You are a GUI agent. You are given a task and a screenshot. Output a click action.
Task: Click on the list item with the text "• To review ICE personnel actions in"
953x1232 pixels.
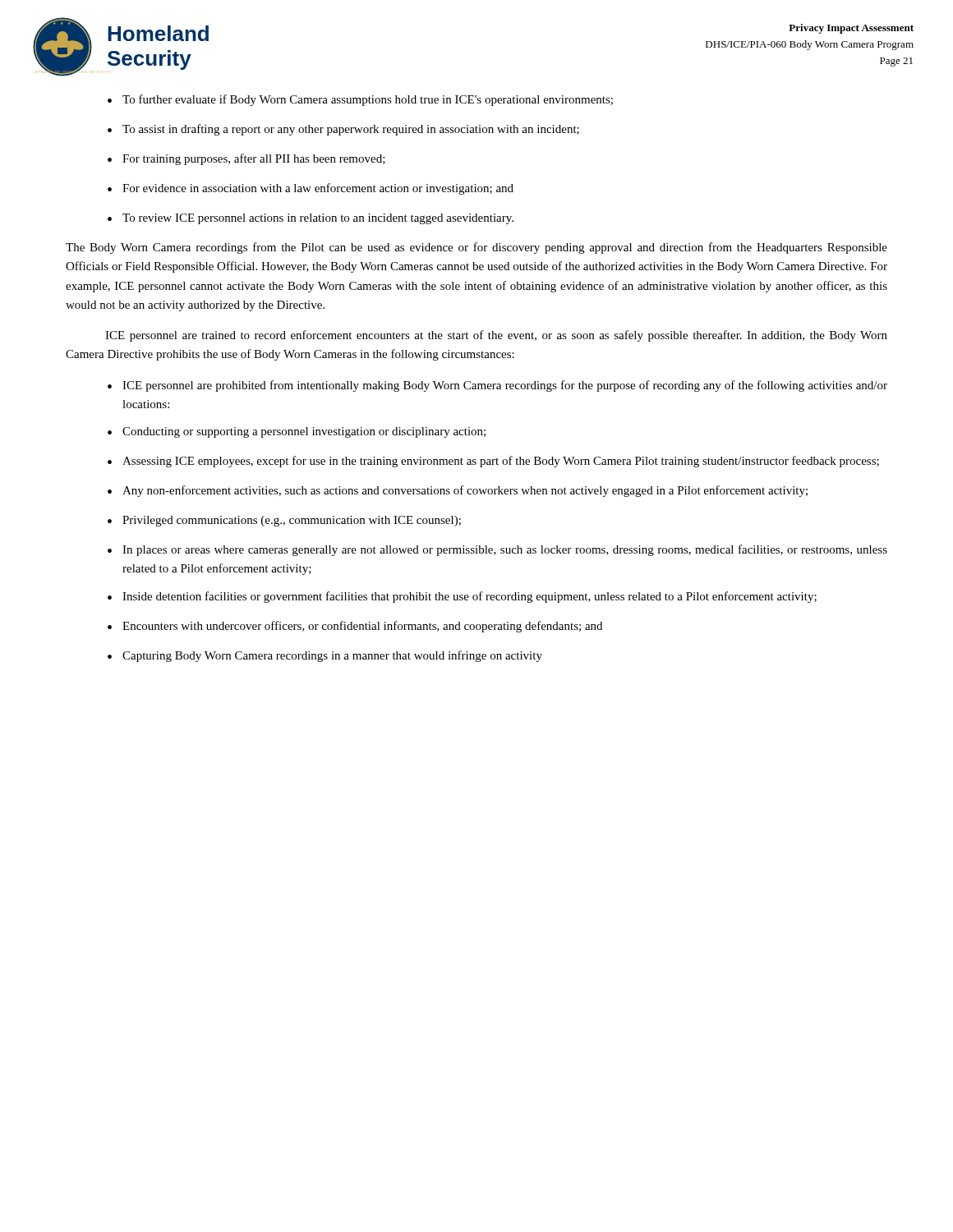[x=497, y=219]
